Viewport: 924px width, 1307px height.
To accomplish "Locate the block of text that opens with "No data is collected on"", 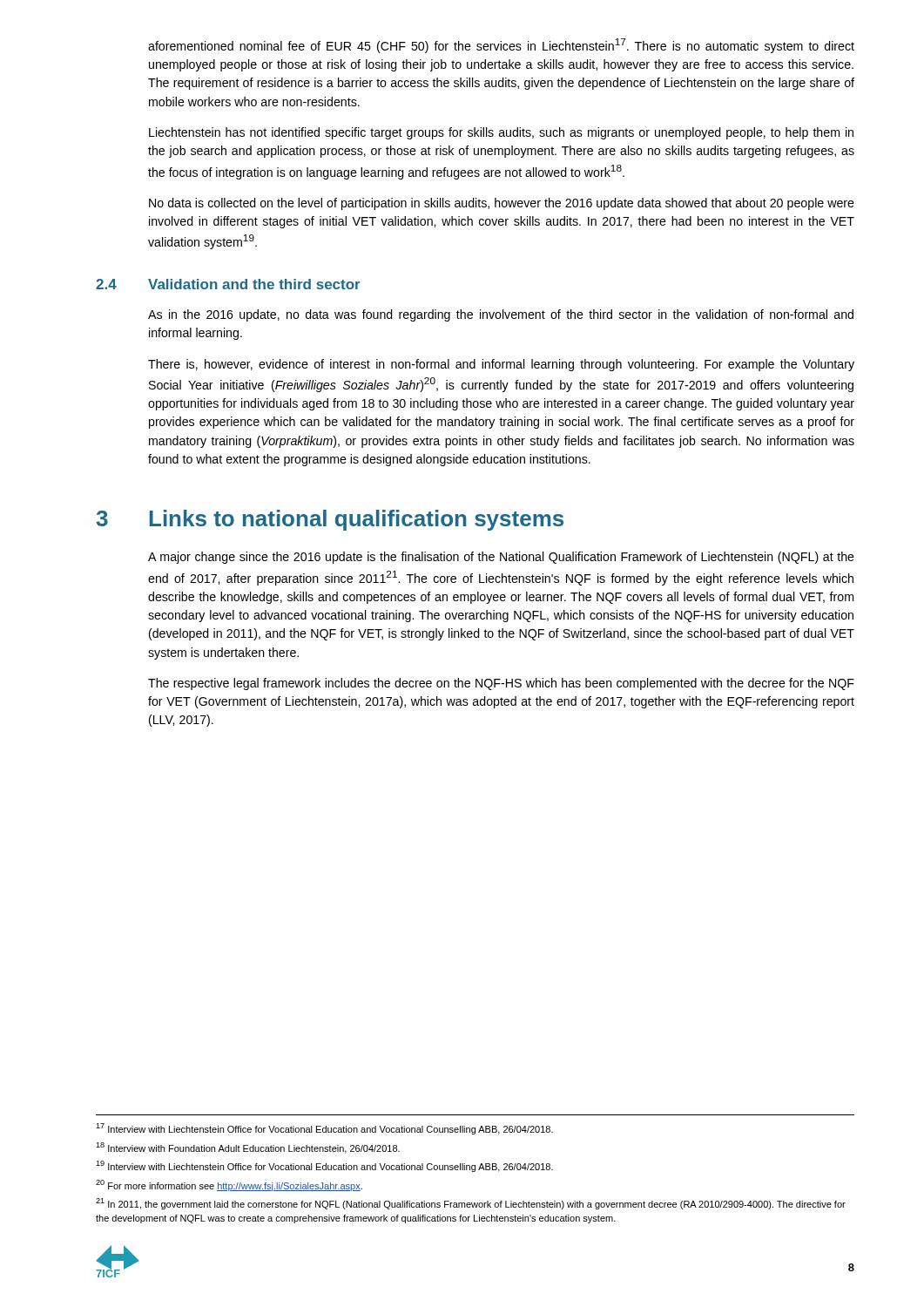I will coord(501,222).
